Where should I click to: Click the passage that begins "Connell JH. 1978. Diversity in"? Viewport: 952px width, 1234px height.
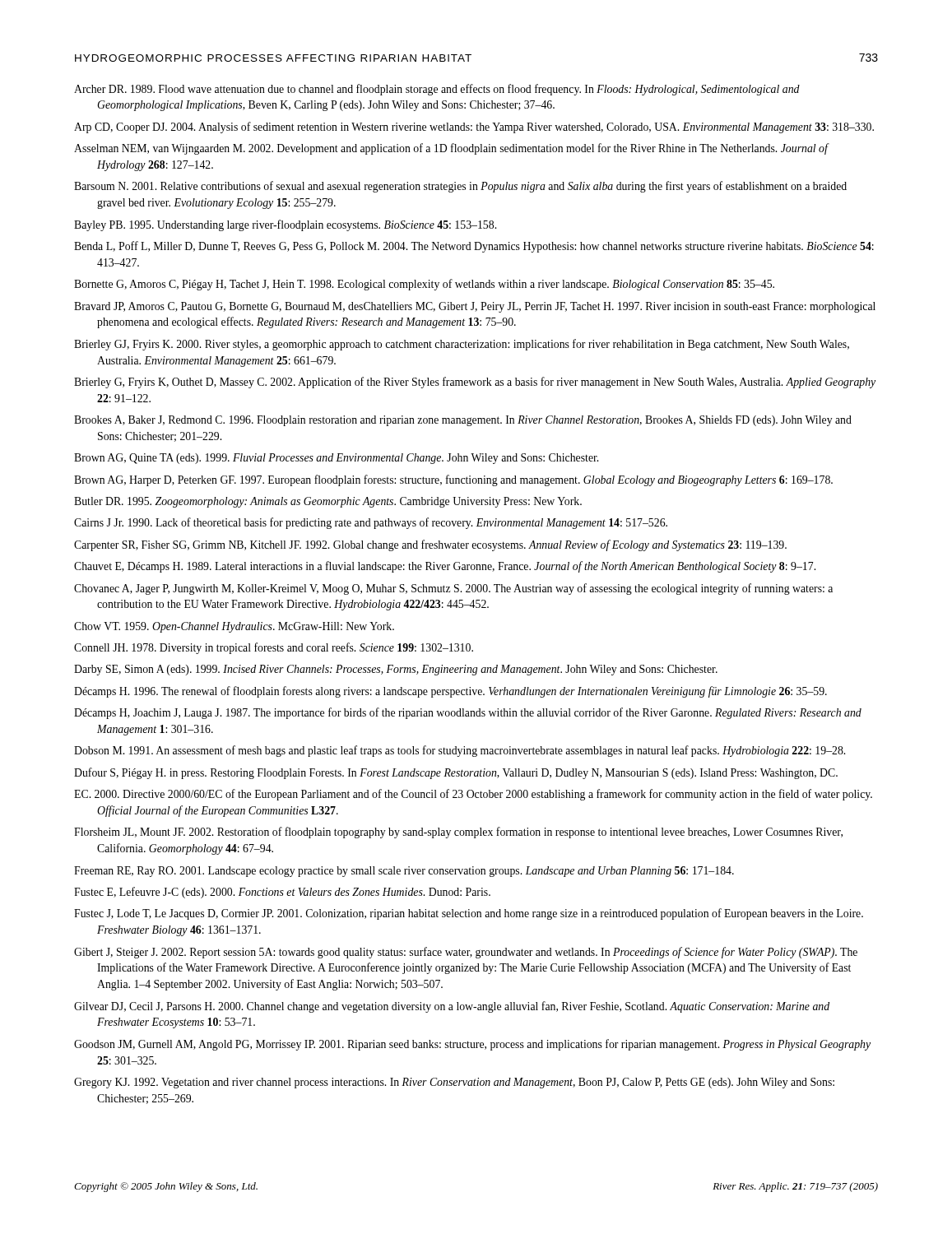(x=274, y=648)
